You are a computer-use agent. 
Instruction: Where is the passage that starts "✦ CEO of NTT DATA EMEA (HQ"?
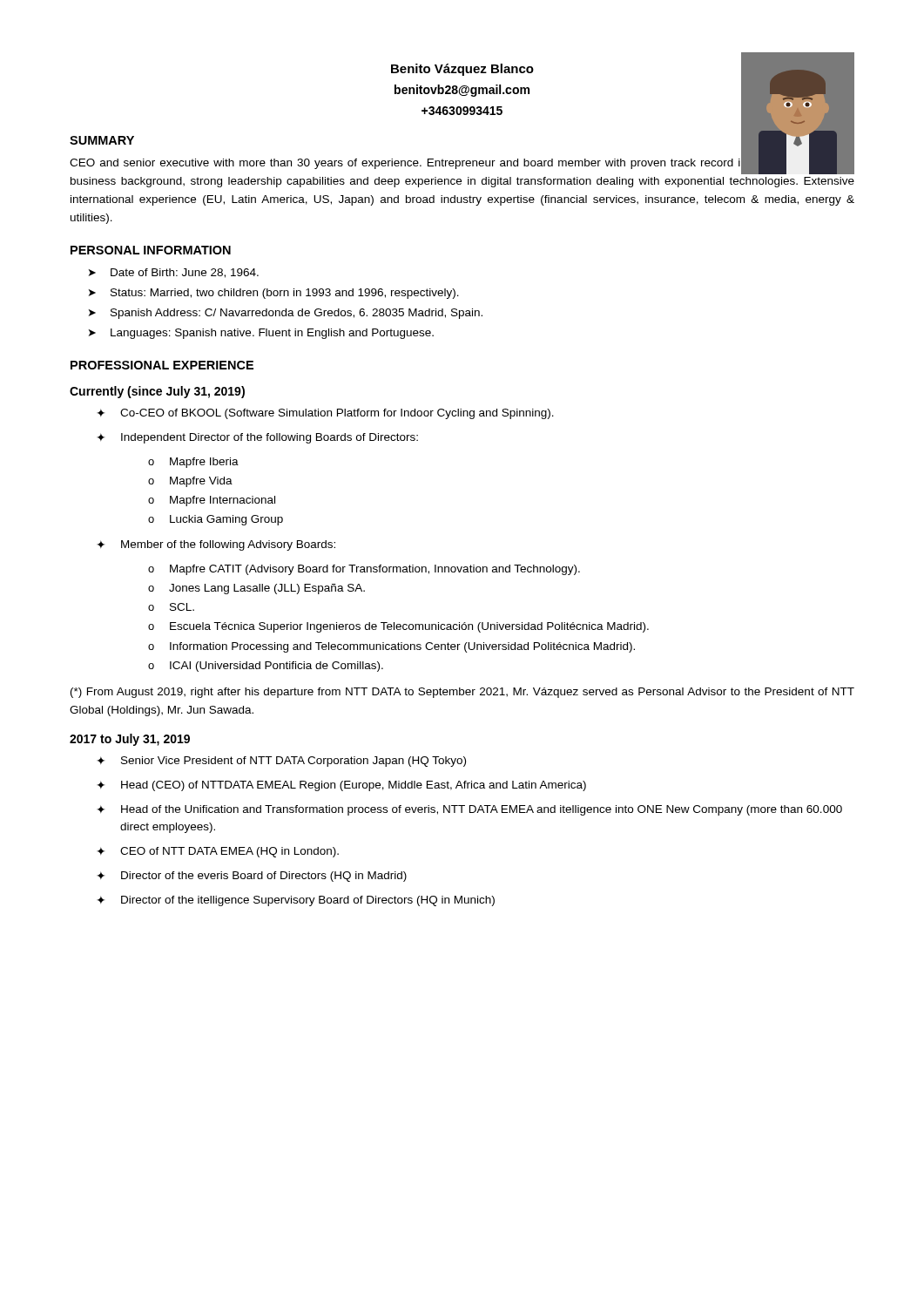tap(218, 851)
